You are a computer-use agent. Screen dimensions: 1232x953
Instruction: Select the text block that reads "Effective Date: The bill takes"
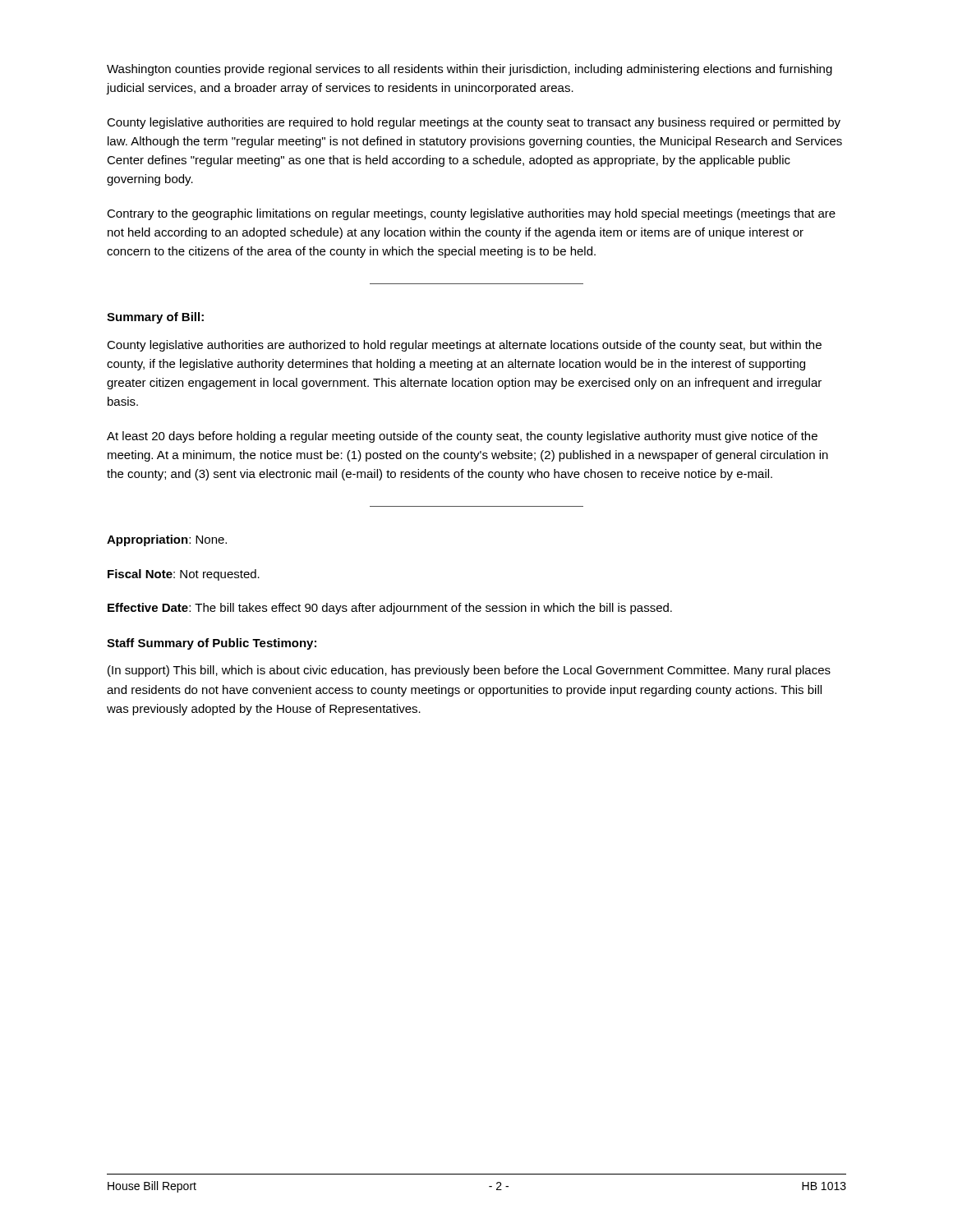click(390, 607)
